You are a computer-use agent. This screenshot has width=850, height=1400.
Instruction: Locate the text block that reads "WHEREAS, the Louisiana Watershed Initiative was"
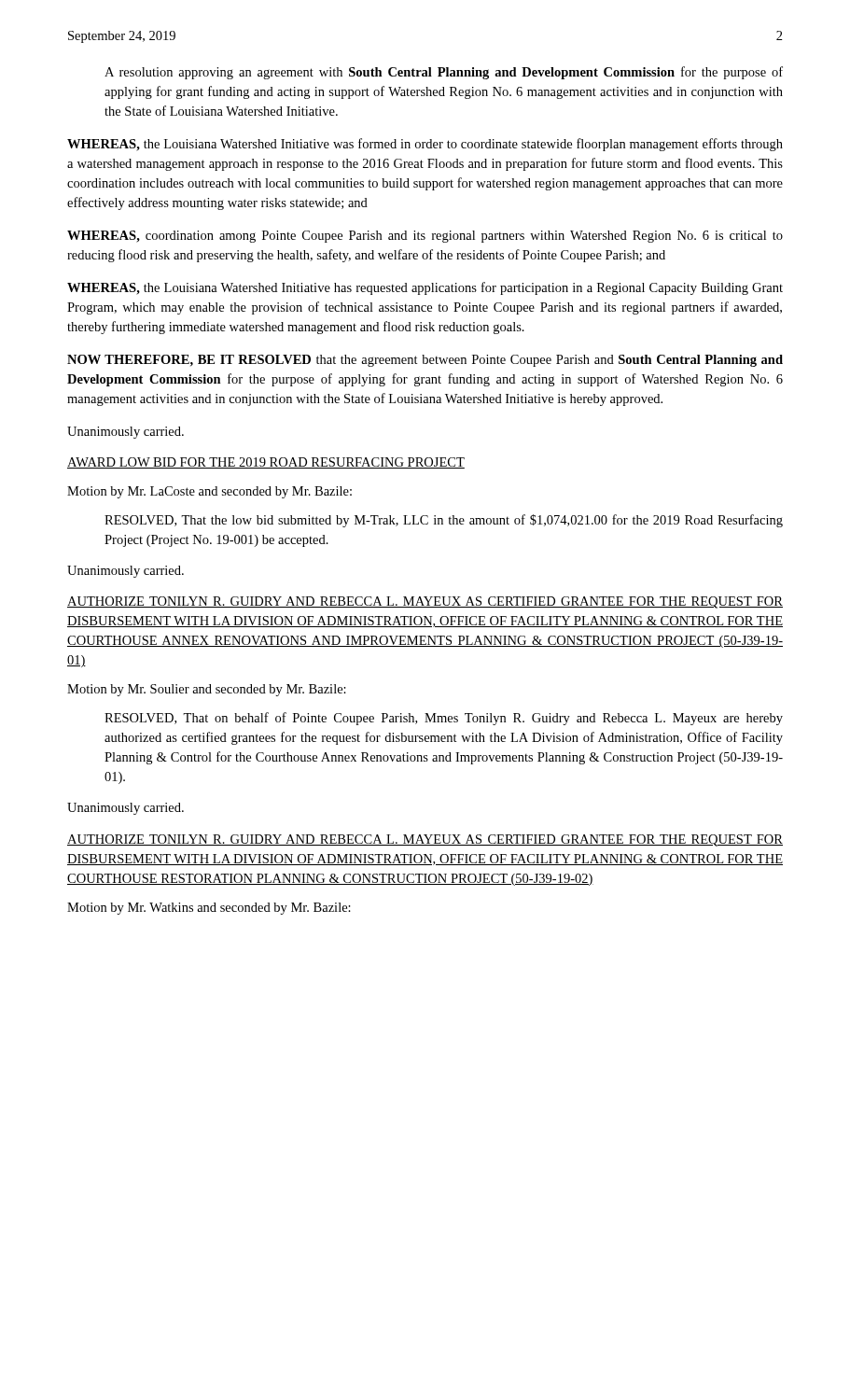[425, 173]
